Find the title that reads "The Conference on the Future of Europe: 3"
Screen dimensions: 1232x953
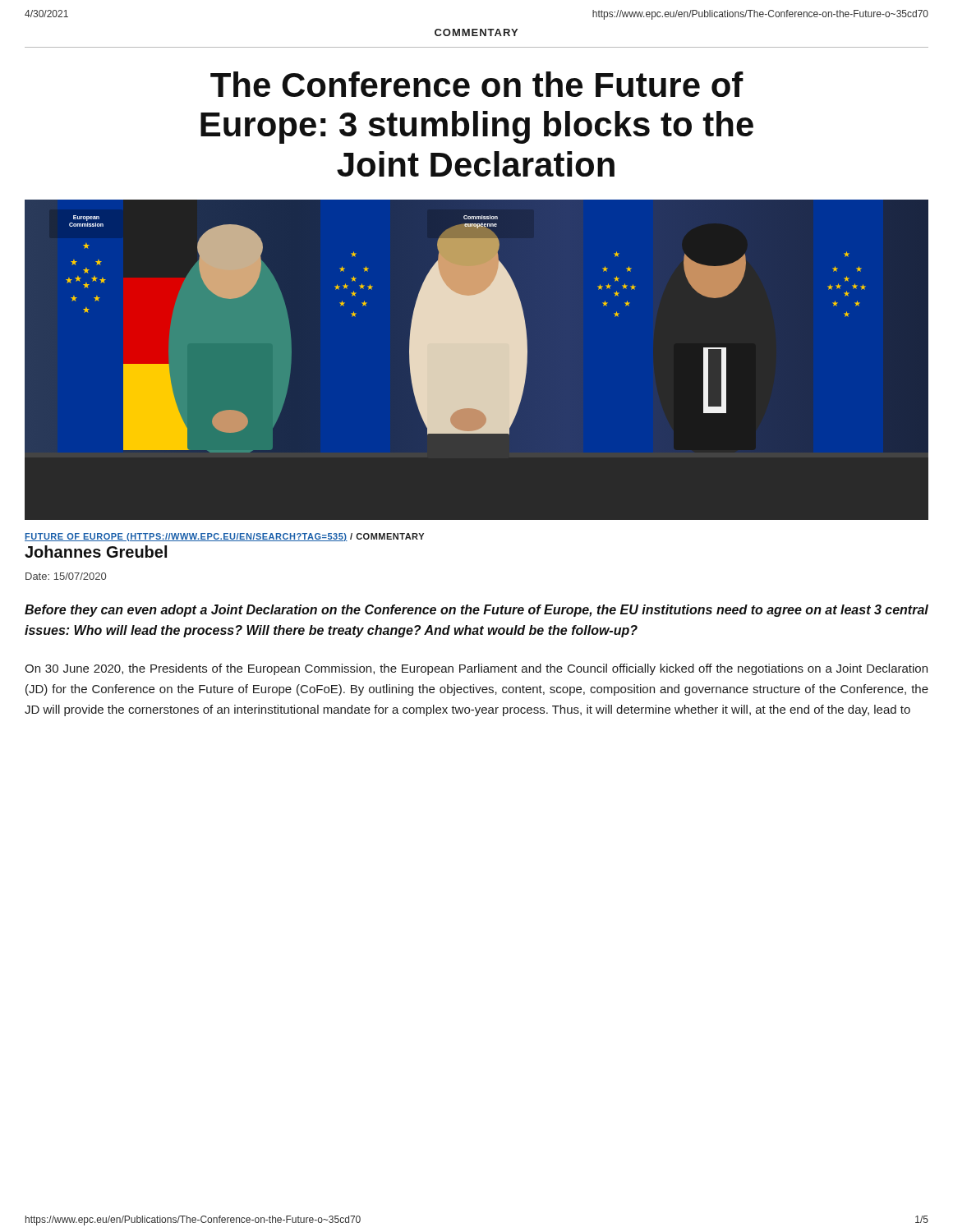476,125
